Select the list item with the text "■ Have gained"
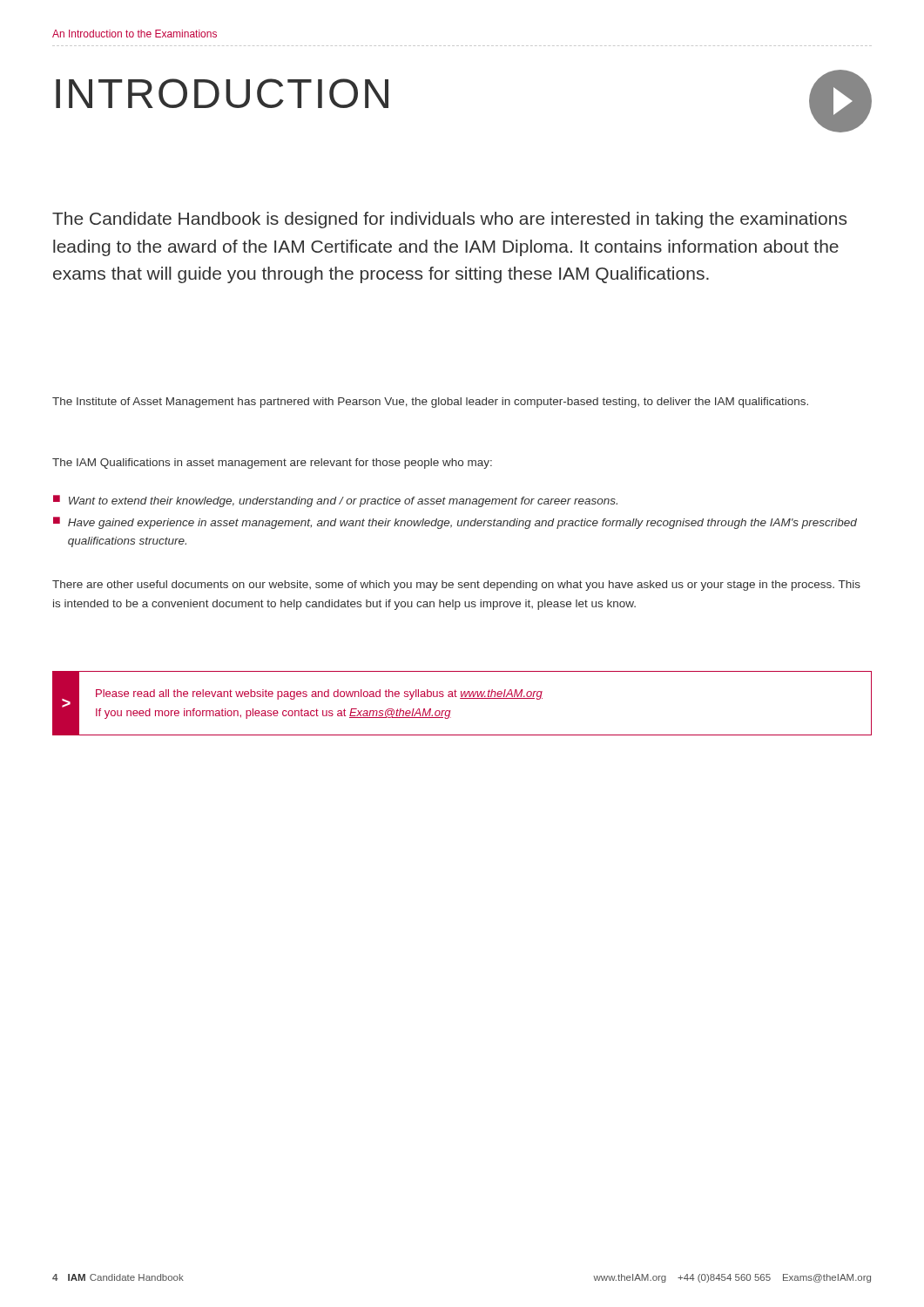 coord(462,532)
